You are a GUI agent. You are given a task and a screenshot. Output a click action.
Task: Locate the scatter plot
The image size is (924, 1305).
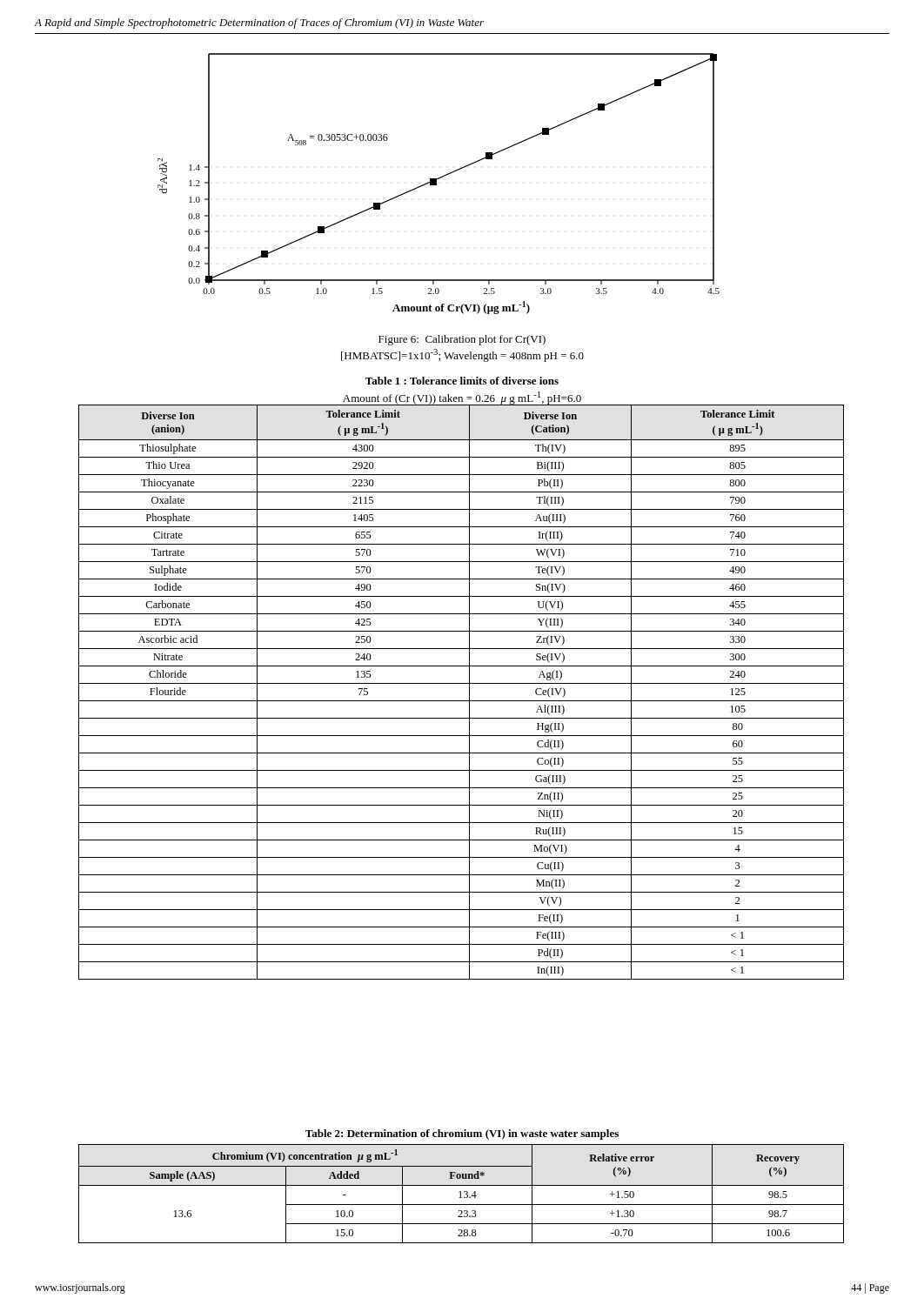[x=461, y=182]
